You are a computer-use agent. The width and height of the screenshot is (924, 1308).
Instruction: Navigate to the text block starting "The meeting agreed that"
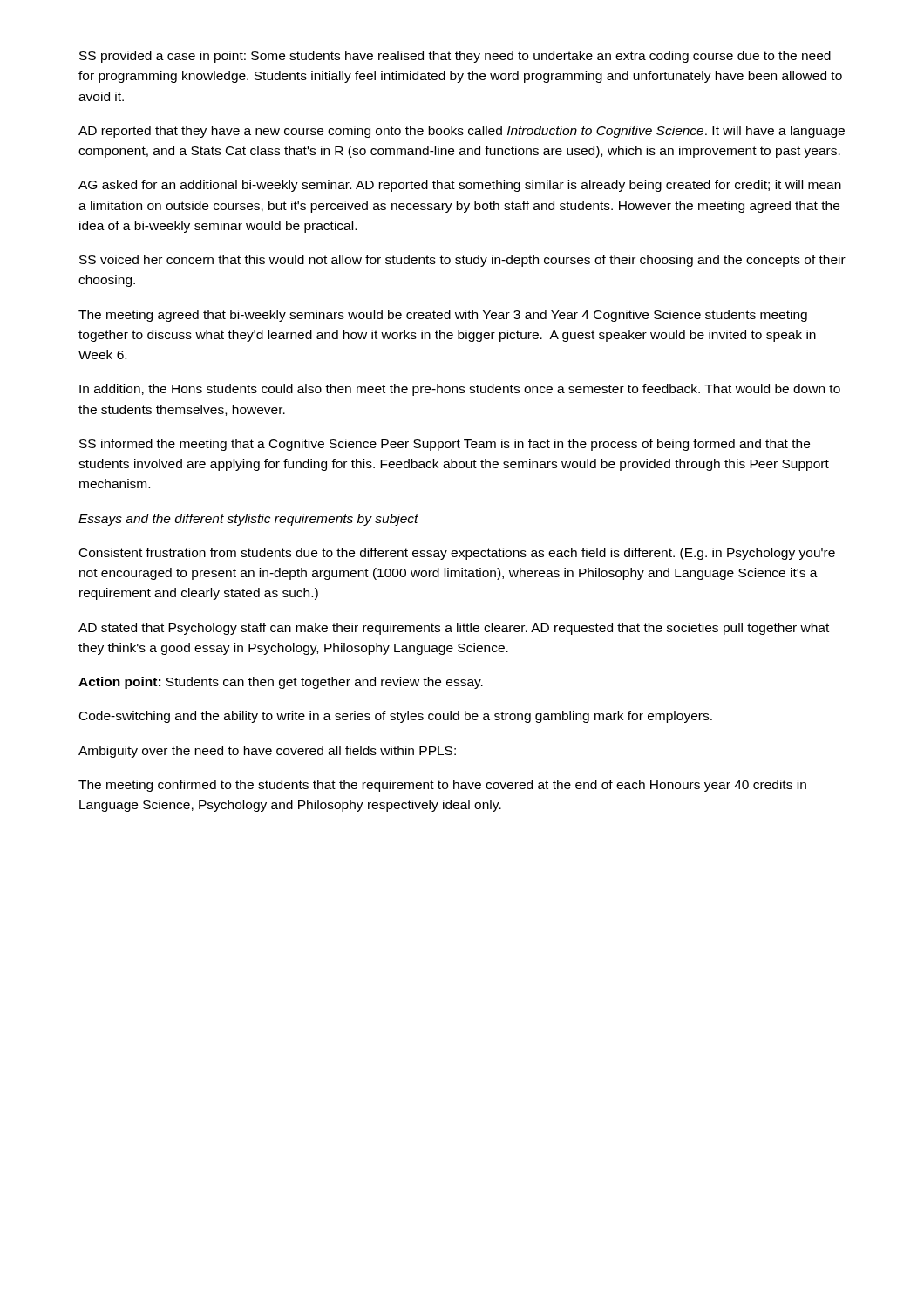[447, 334]
